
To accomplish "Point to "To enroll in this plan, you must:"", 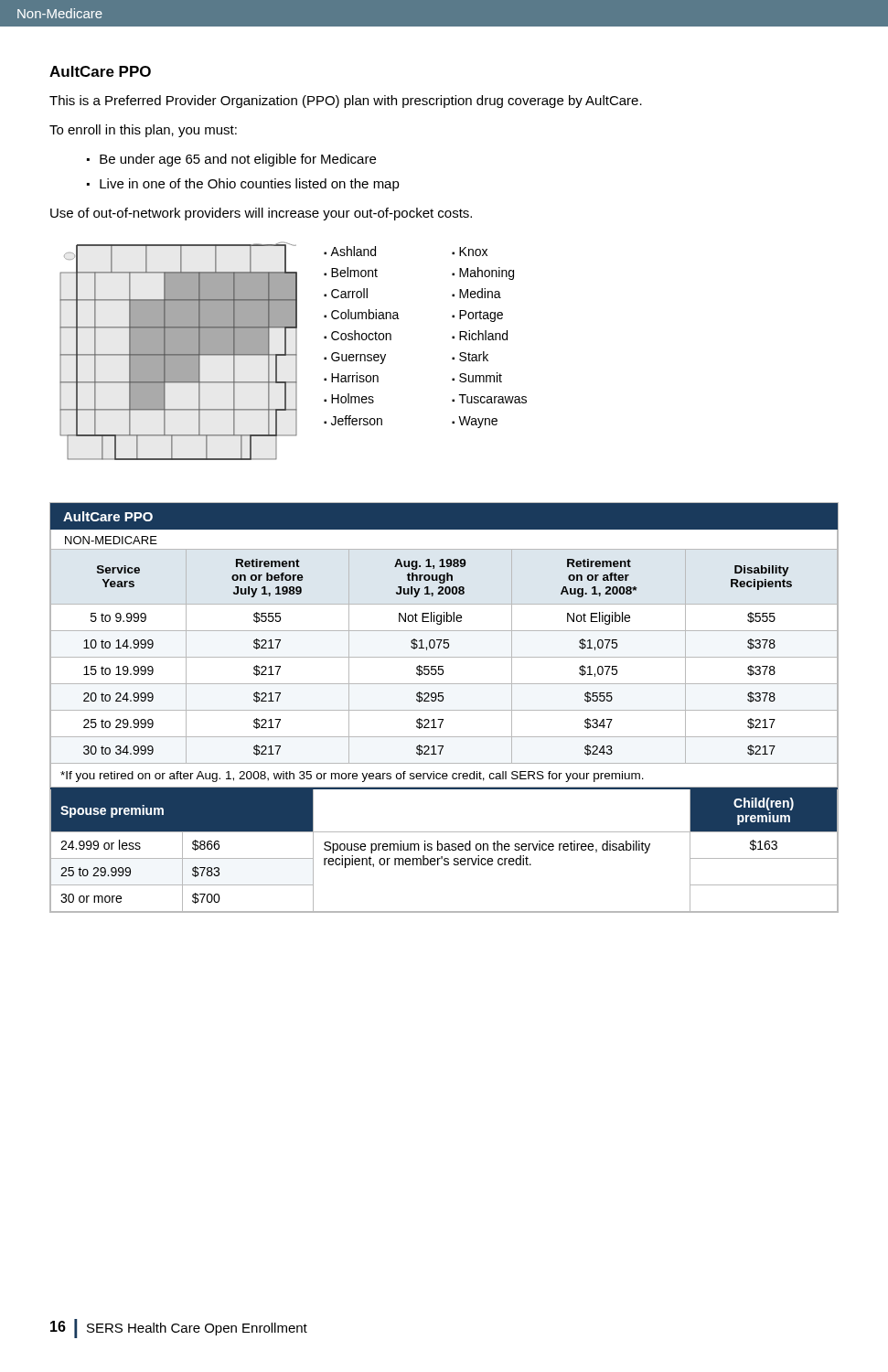I will tap(144, 129).
